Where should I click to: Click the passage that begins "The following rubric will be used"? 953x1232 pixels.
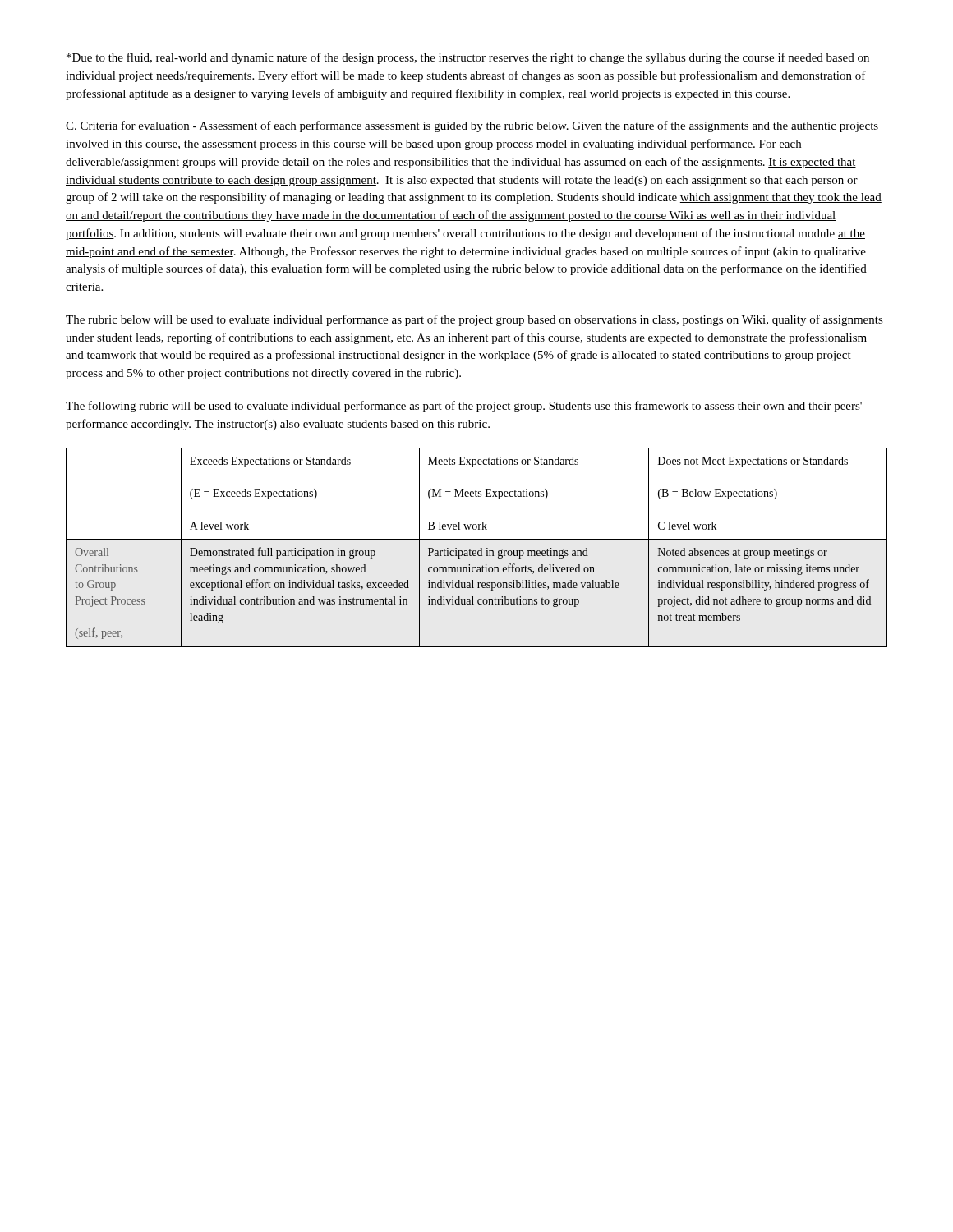464,414
